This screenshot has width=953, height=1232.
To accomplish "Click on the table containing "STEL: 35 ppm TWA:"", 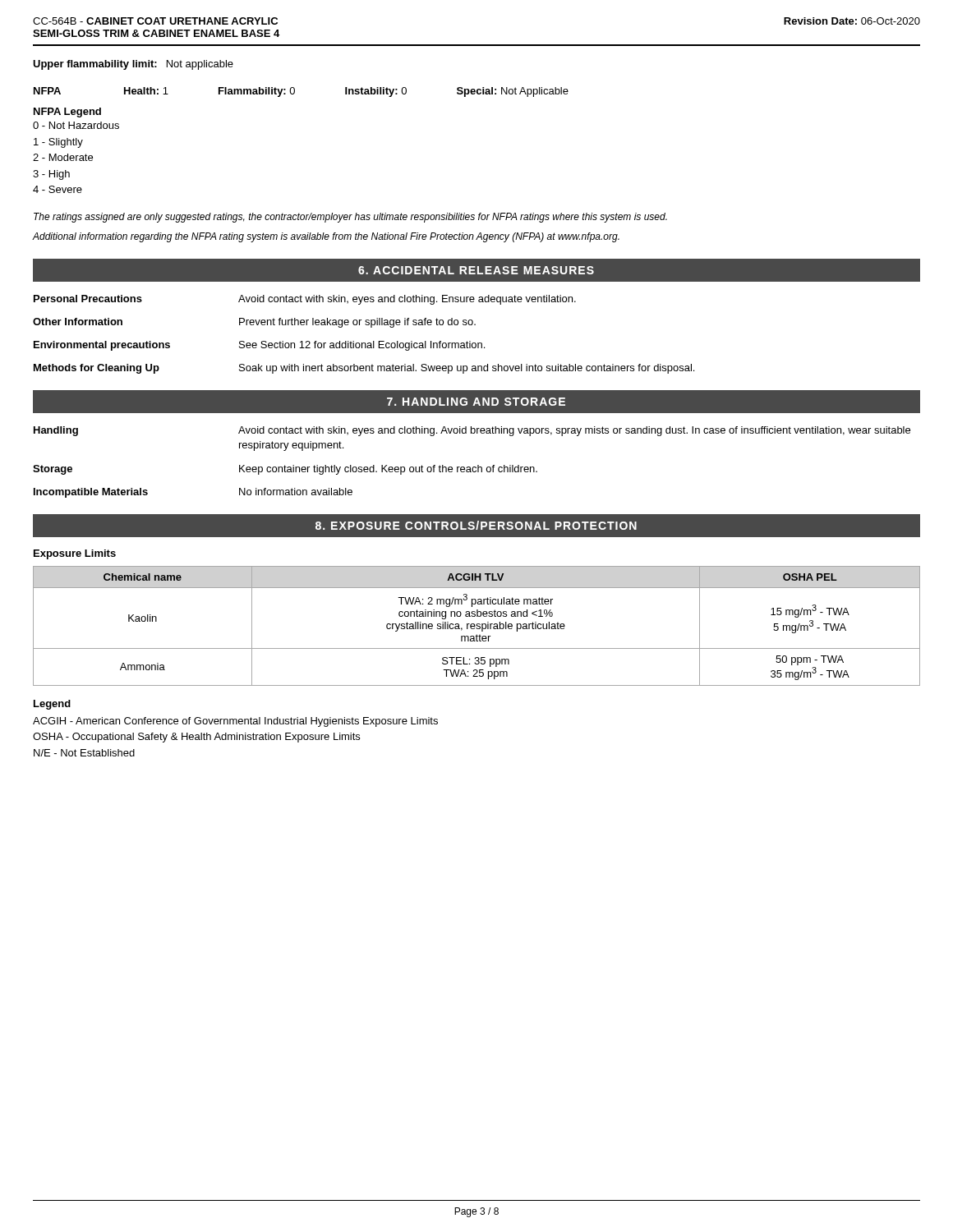I will 476,626.
